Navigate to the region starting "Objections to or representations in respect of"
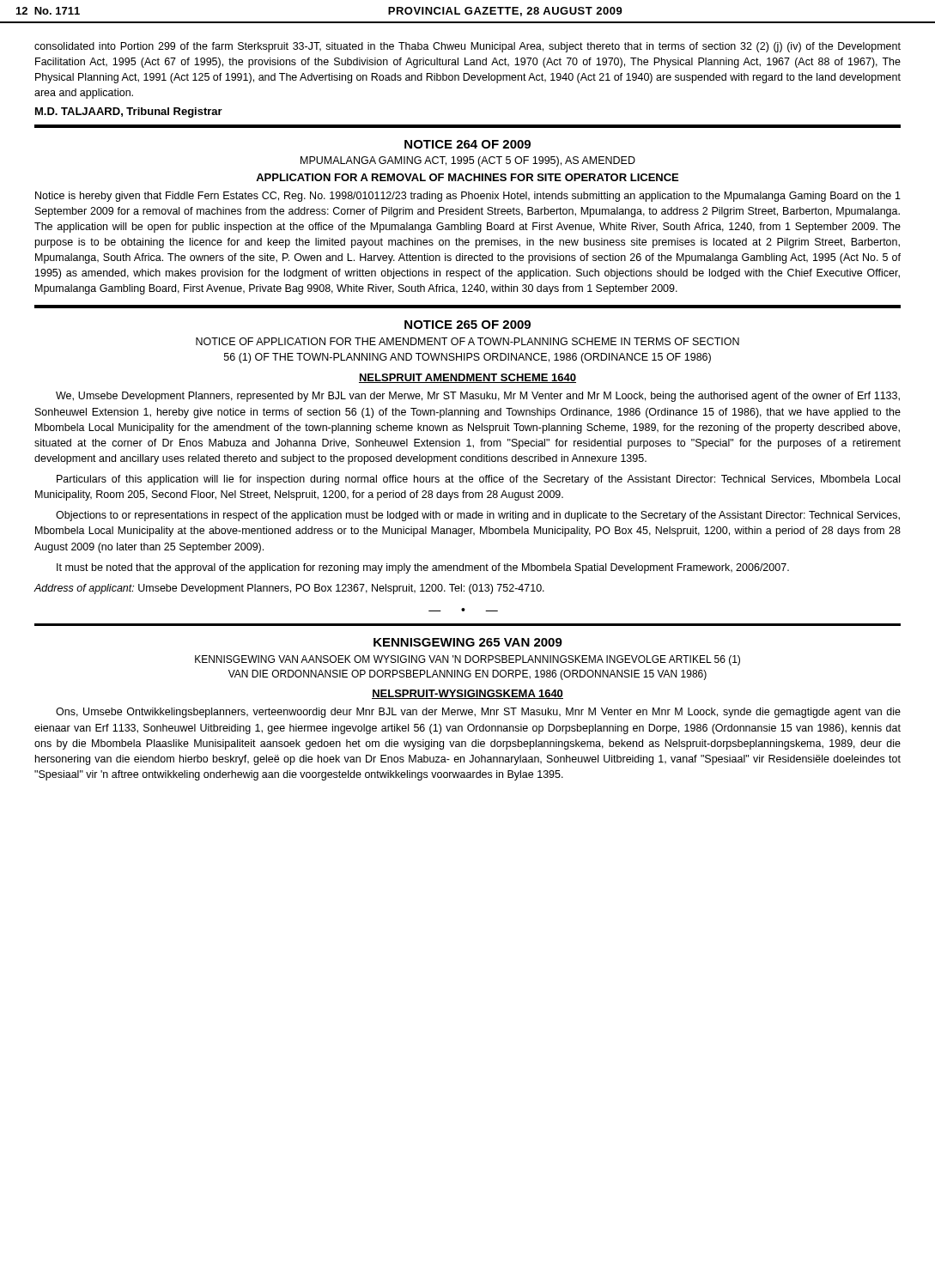Viewport: 935px width, 1288px height. [x=468, y=531]
